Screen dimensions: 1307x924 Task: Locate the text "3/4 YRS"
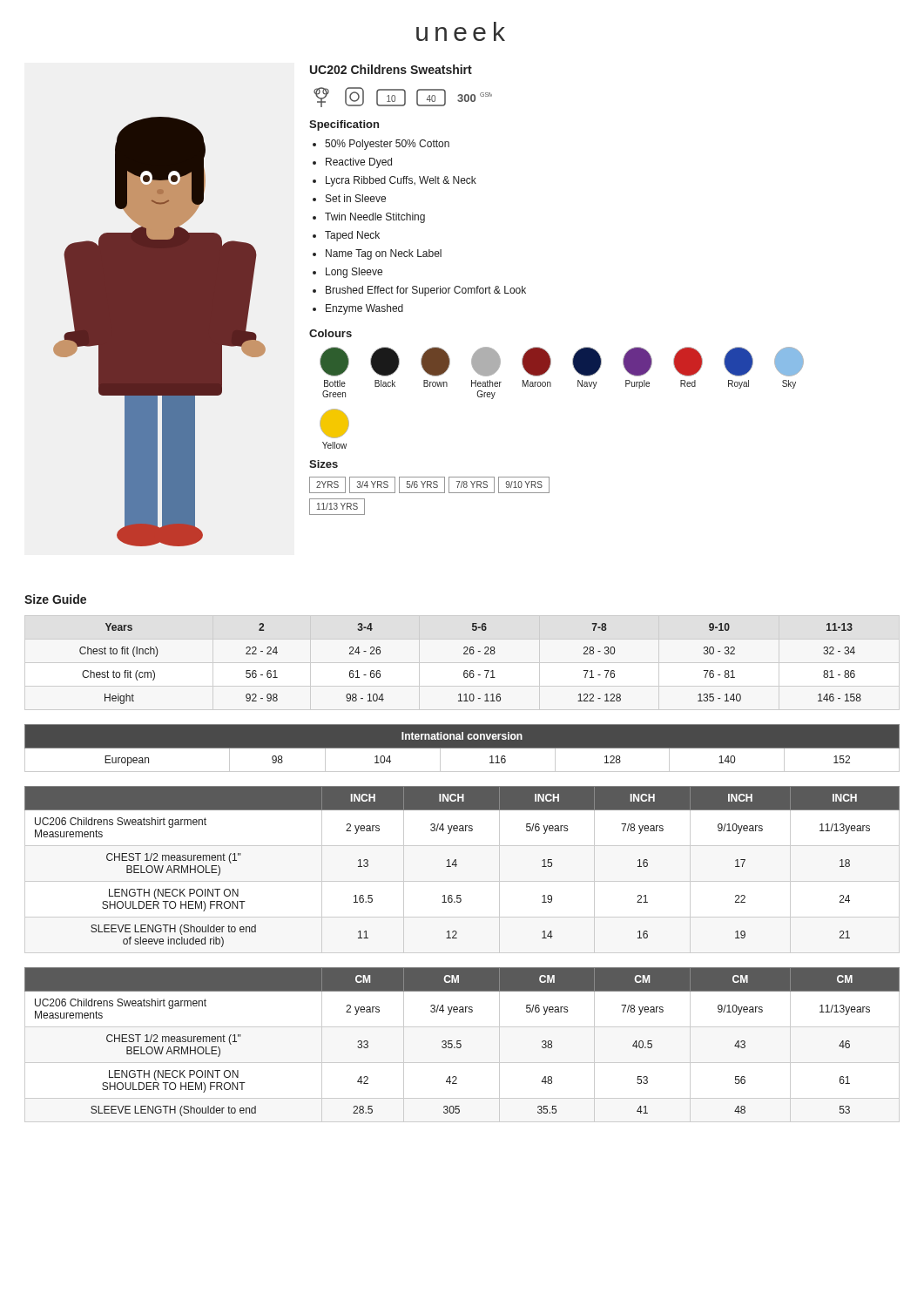tap(372, 485)
